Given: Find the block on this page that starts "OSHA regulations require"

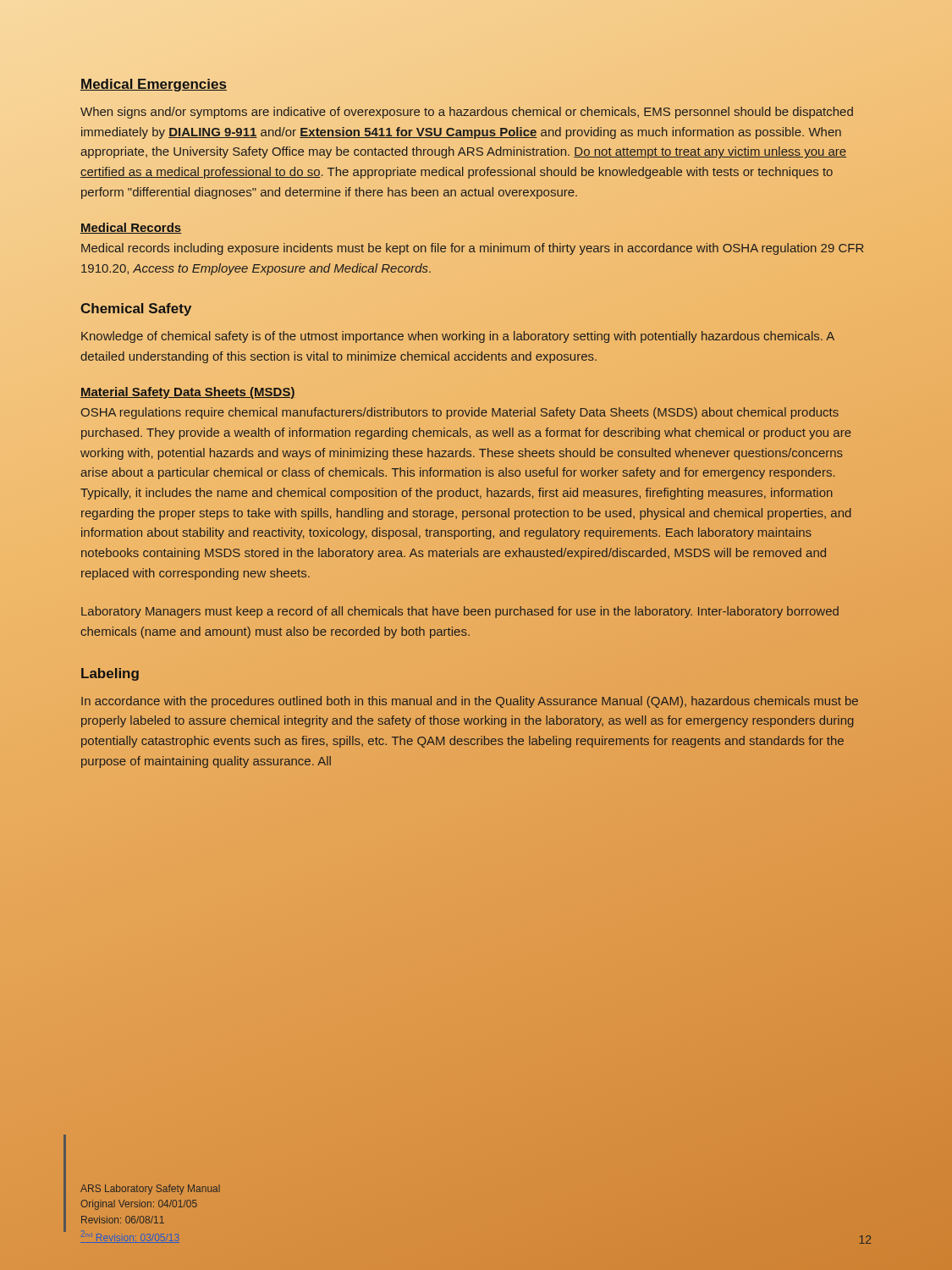Looking at the screenshot, I should tap(466, 492).
